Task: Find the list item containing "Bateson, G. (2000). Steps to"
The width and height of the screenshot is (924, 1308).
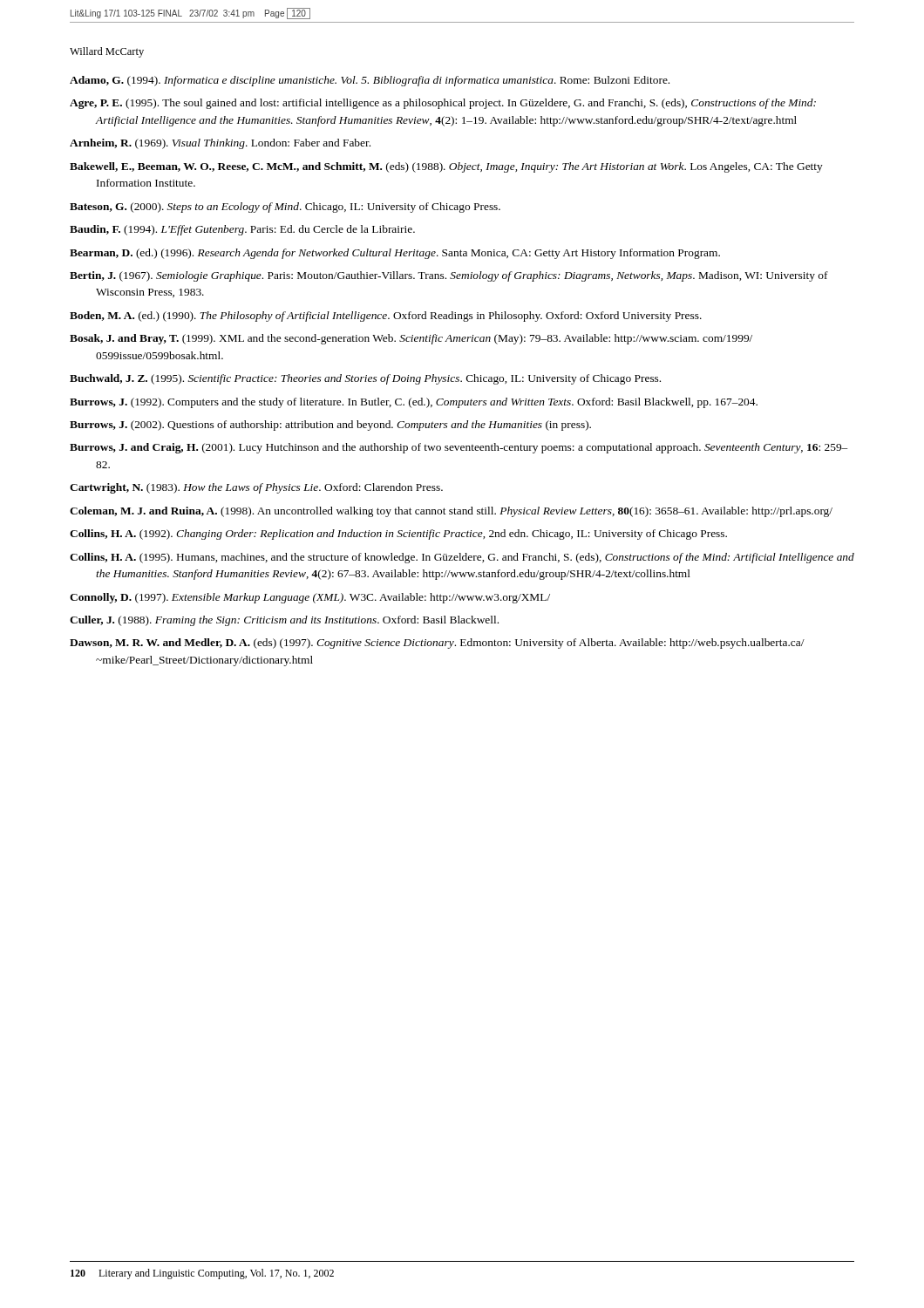Action: pos(285,206)
